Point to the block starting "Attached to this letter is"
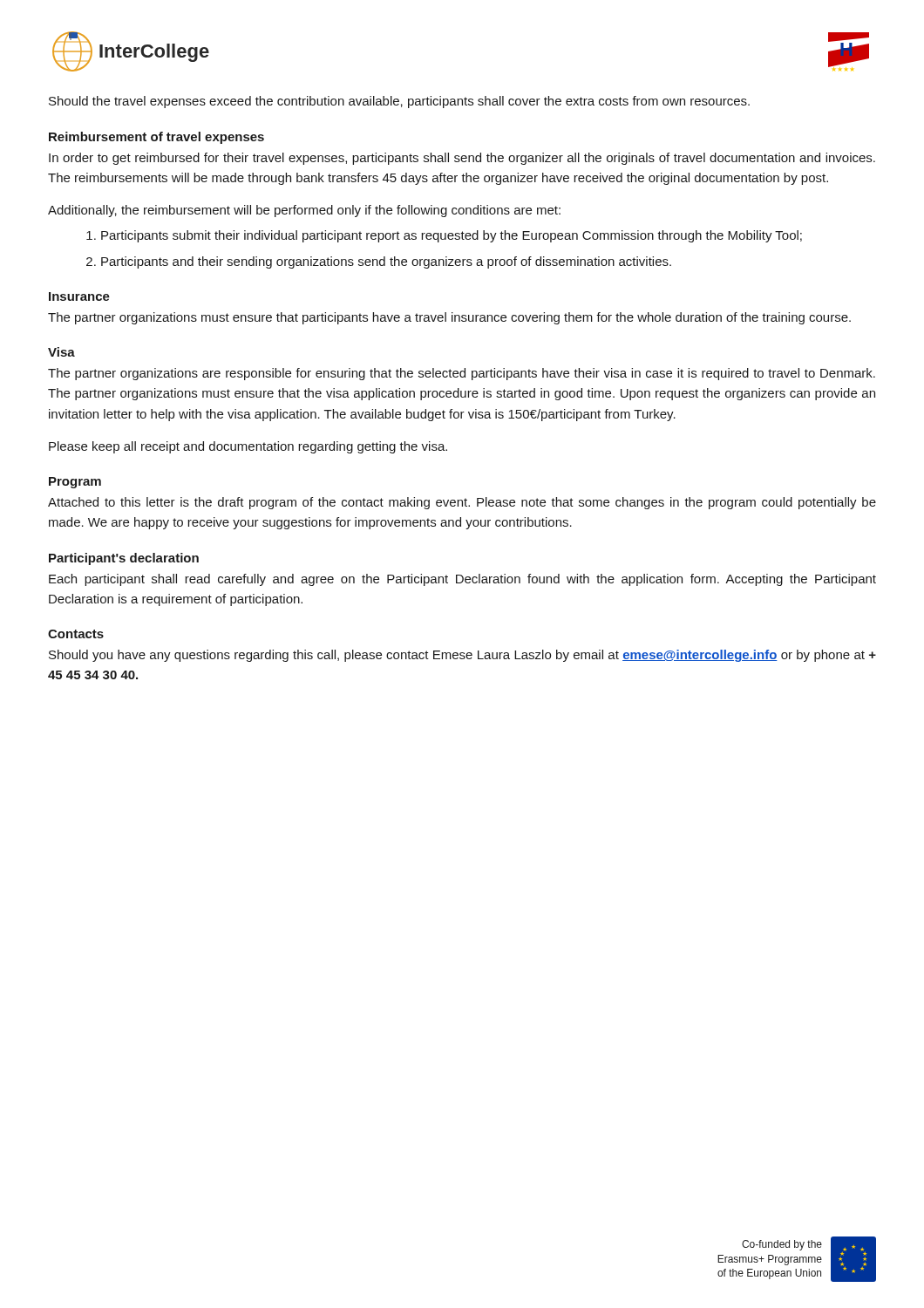 click(462, 512)
